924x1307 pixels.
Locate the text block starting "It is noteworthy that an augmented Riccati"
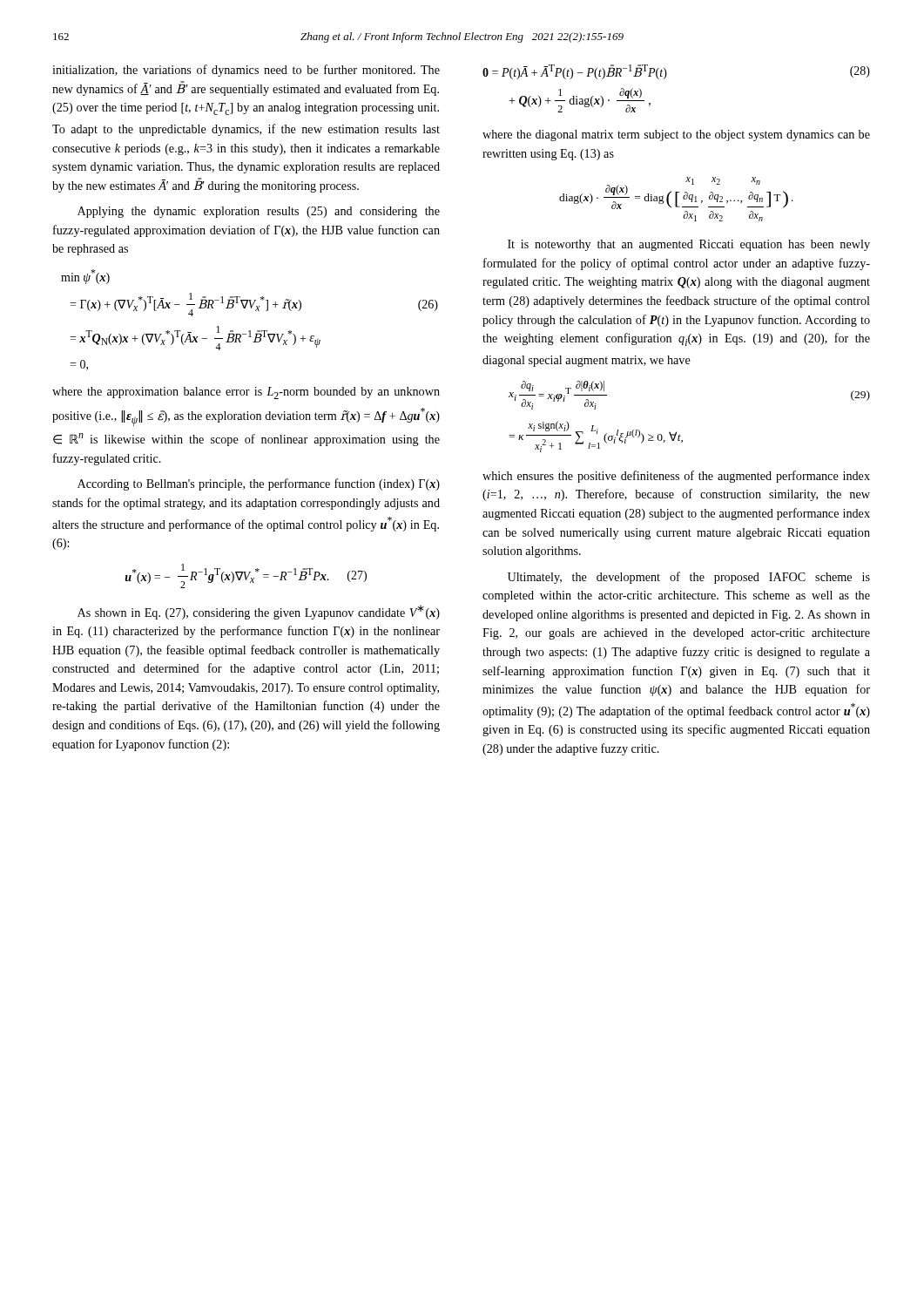(676, 302)
